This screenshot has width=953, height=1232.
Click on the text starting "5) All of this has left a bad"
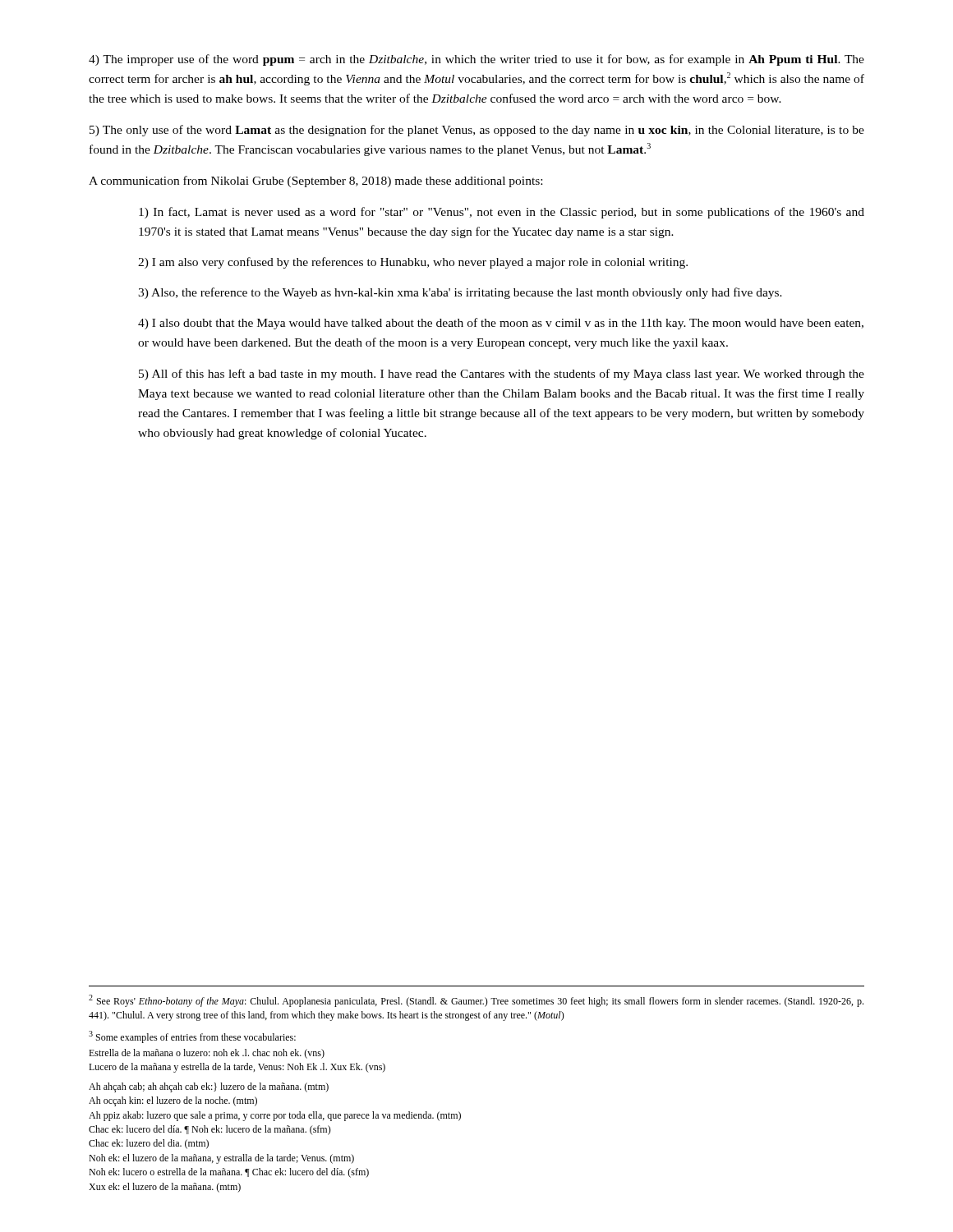coord(501,402)
